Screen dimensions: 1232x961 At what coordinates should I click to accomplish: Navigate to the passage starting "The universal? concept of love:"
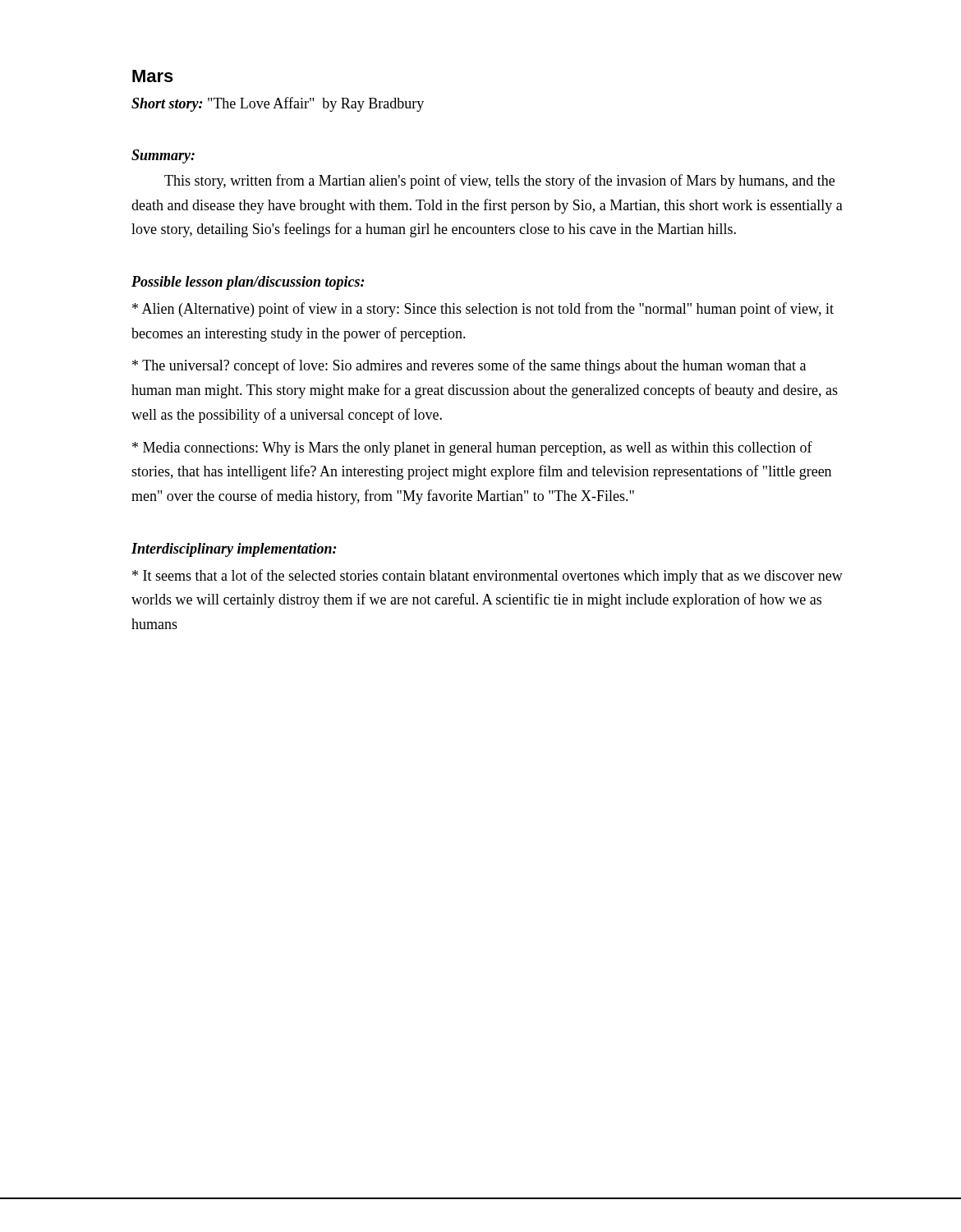pyautogui.click(x=485, y=390)
